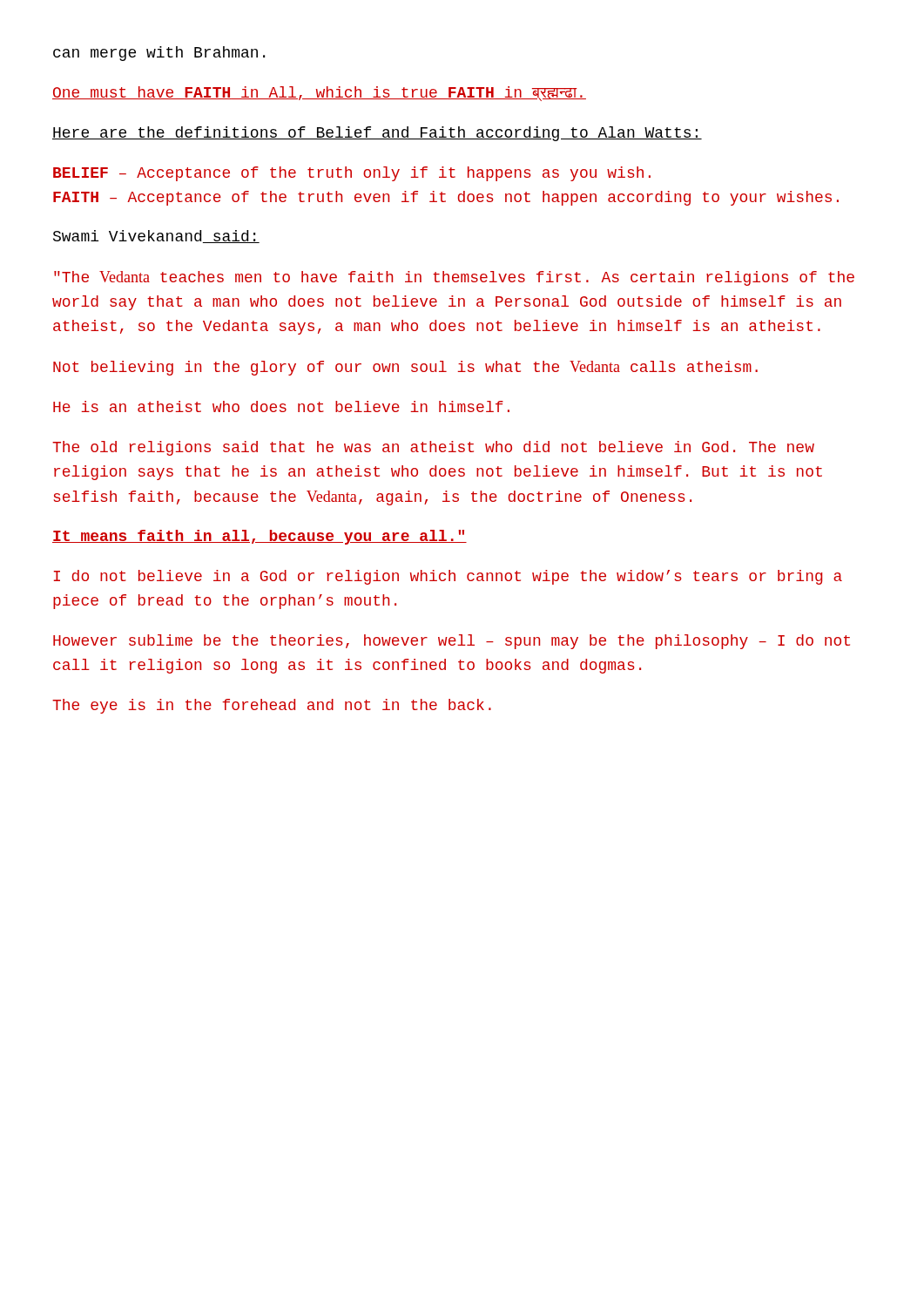Click on the text block that reads "It means faith in all, because you are"
Image resolution: width=924 pixels, height=1307 pixels.
click(x=259, y=537)
